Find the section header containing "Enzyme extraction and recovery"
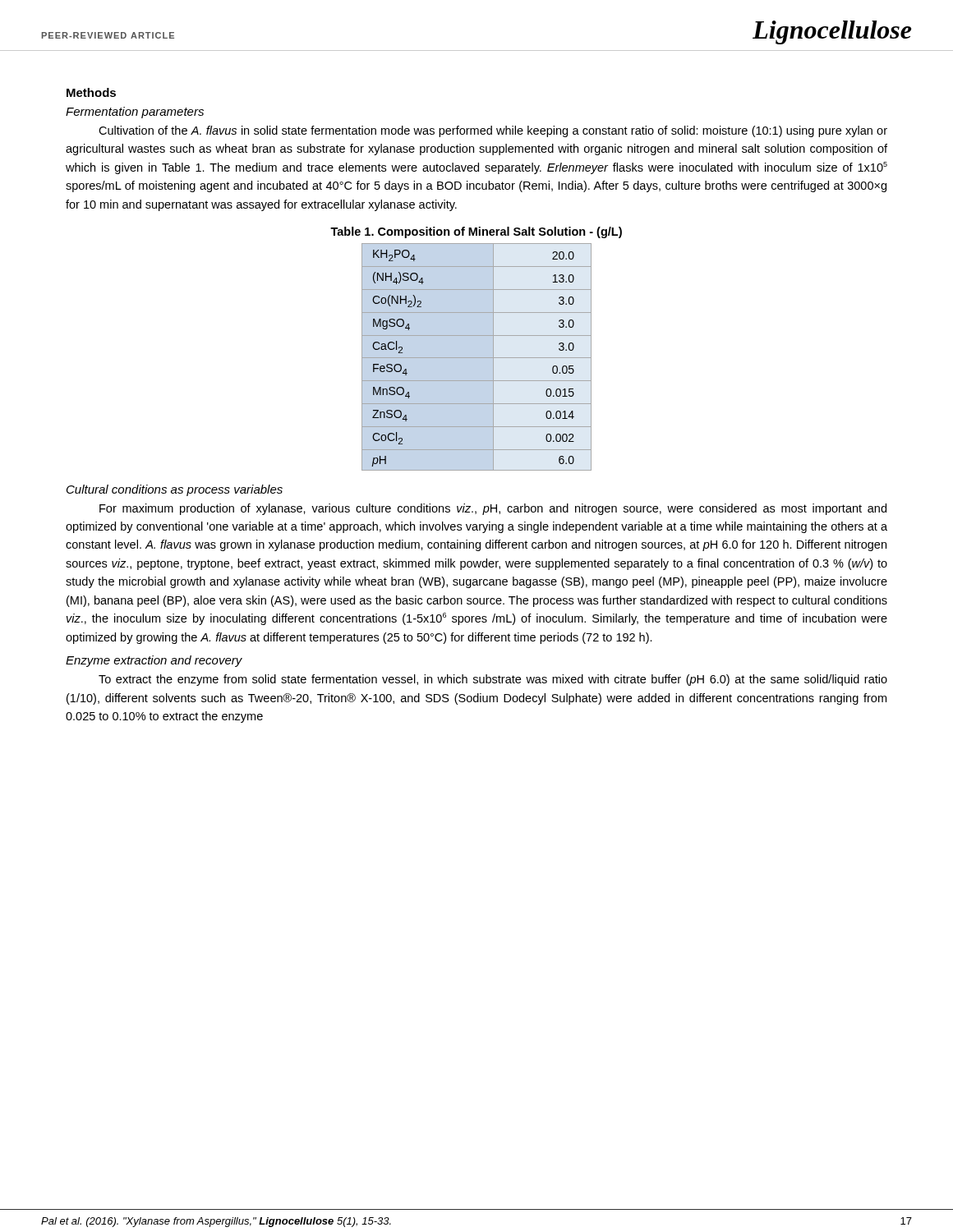 [x=154, y=660]
